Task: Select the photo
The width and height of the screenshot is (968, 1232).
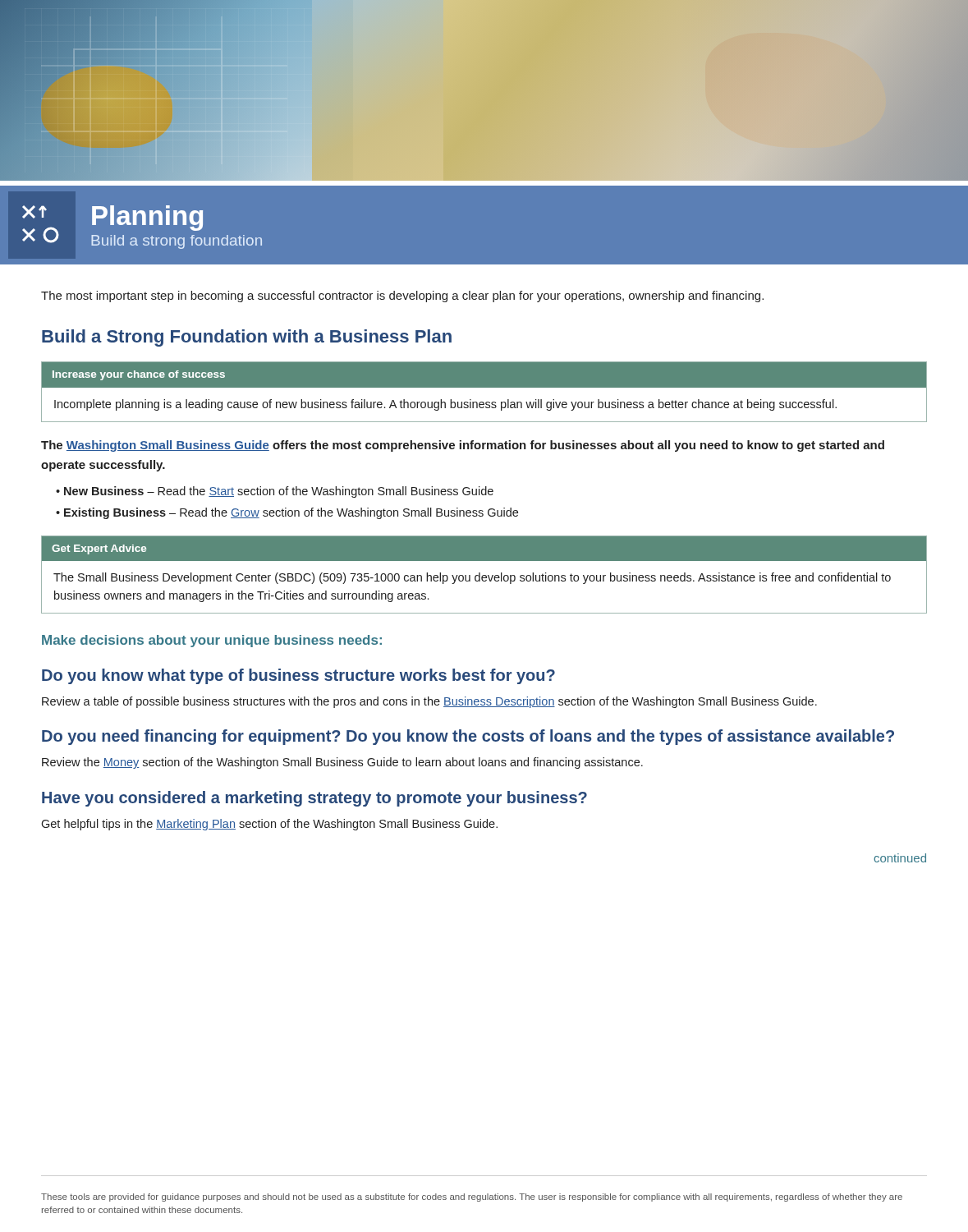Action: [x=484, y=90]
